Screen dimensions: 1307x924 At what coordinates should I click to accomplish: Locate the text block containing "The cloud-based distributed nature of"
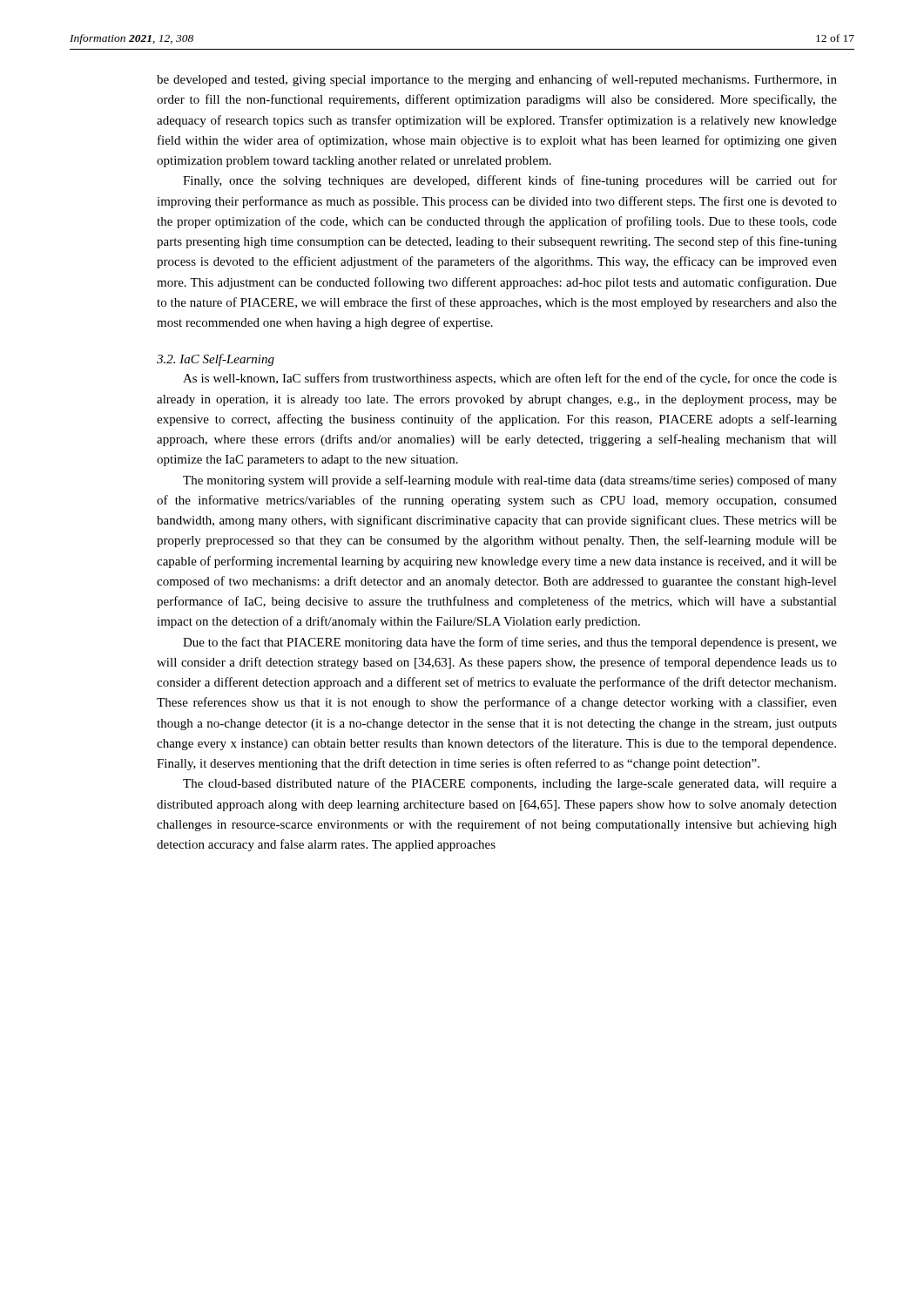(497, 815)
